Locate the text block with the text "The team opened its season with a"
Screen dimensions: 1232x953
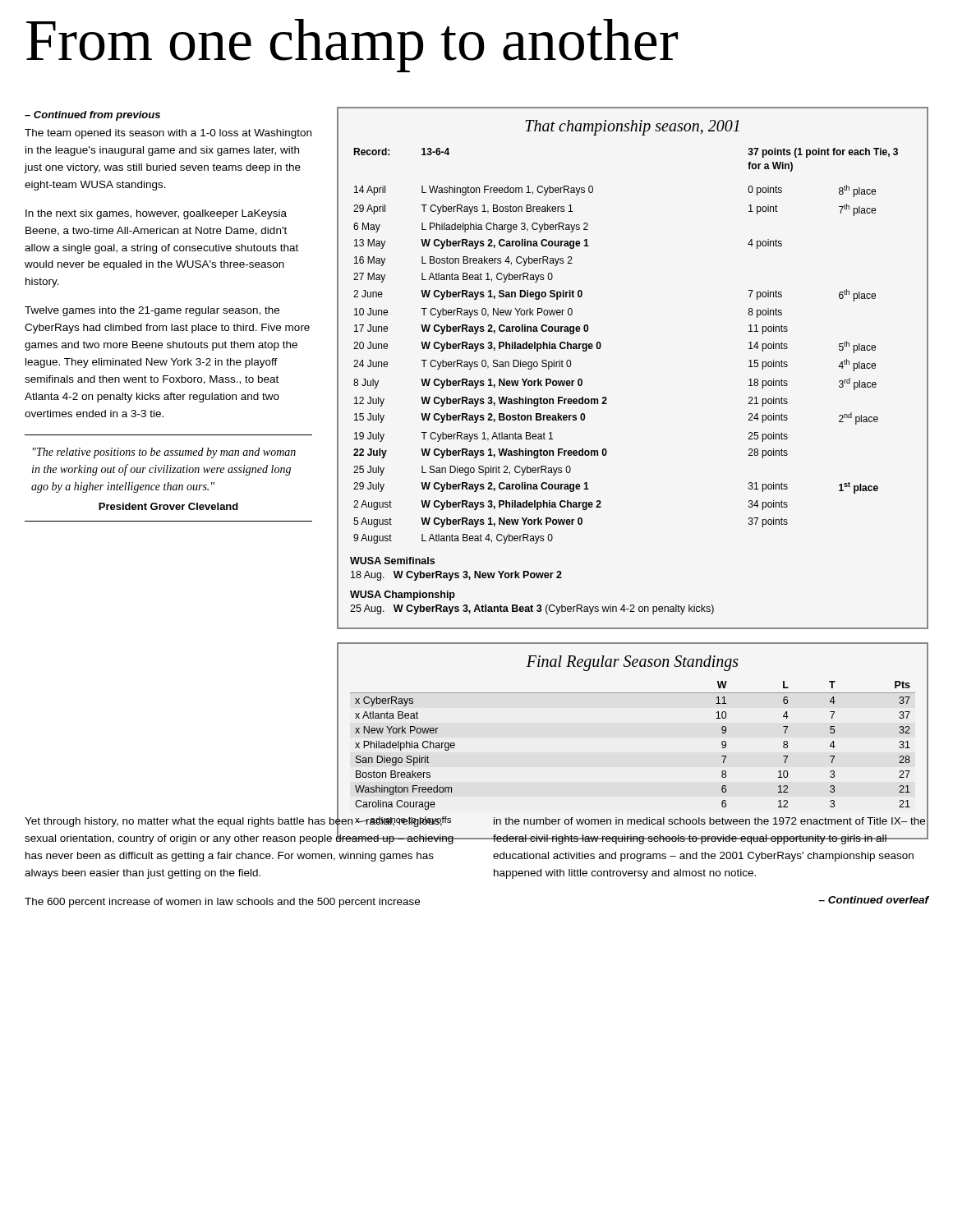point(168,158)
